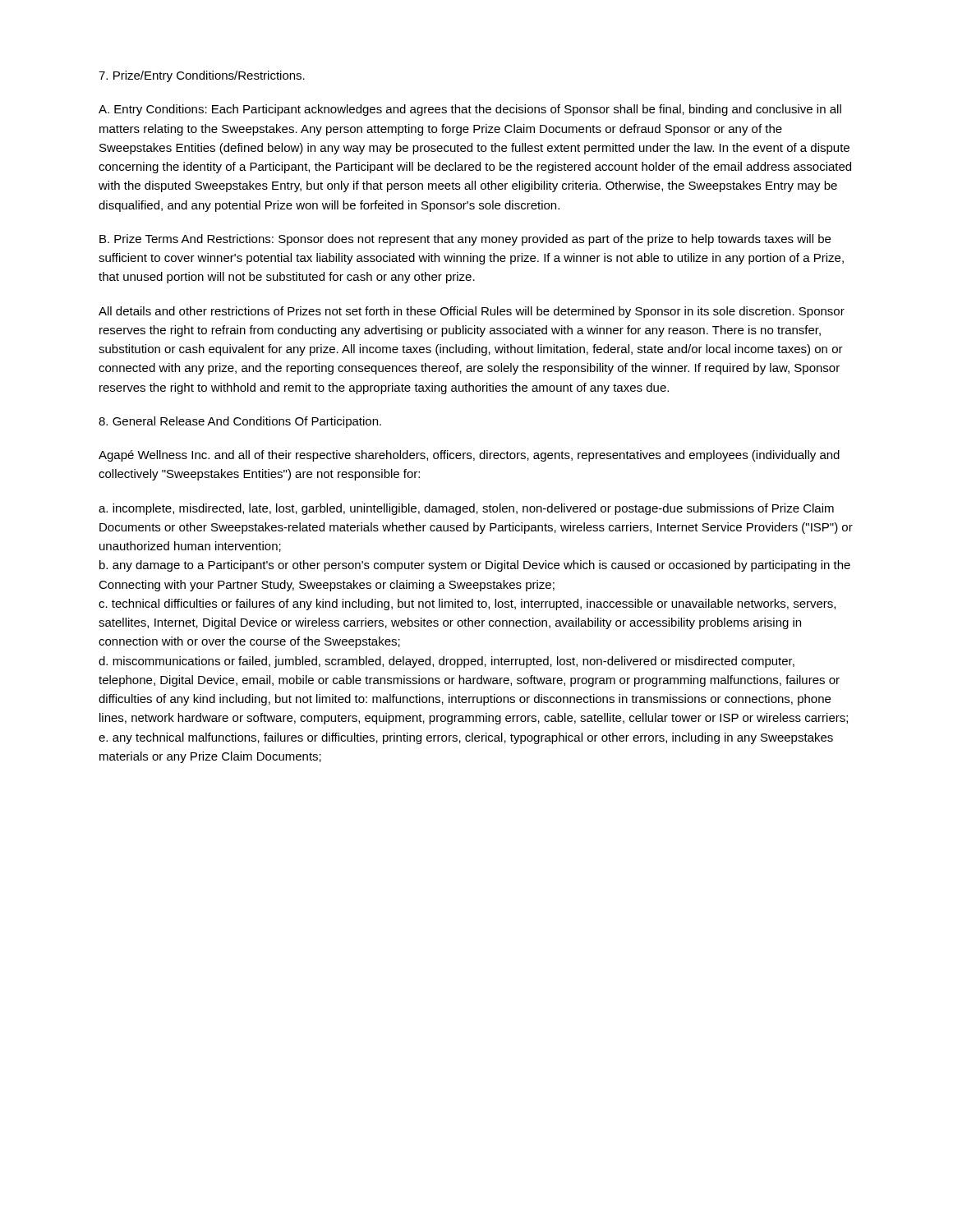Click on the list item that reads "d. miscommunications or failed, jumbled, scrambled,"
Screen dimensions: 1232x953
coord(474,689)
